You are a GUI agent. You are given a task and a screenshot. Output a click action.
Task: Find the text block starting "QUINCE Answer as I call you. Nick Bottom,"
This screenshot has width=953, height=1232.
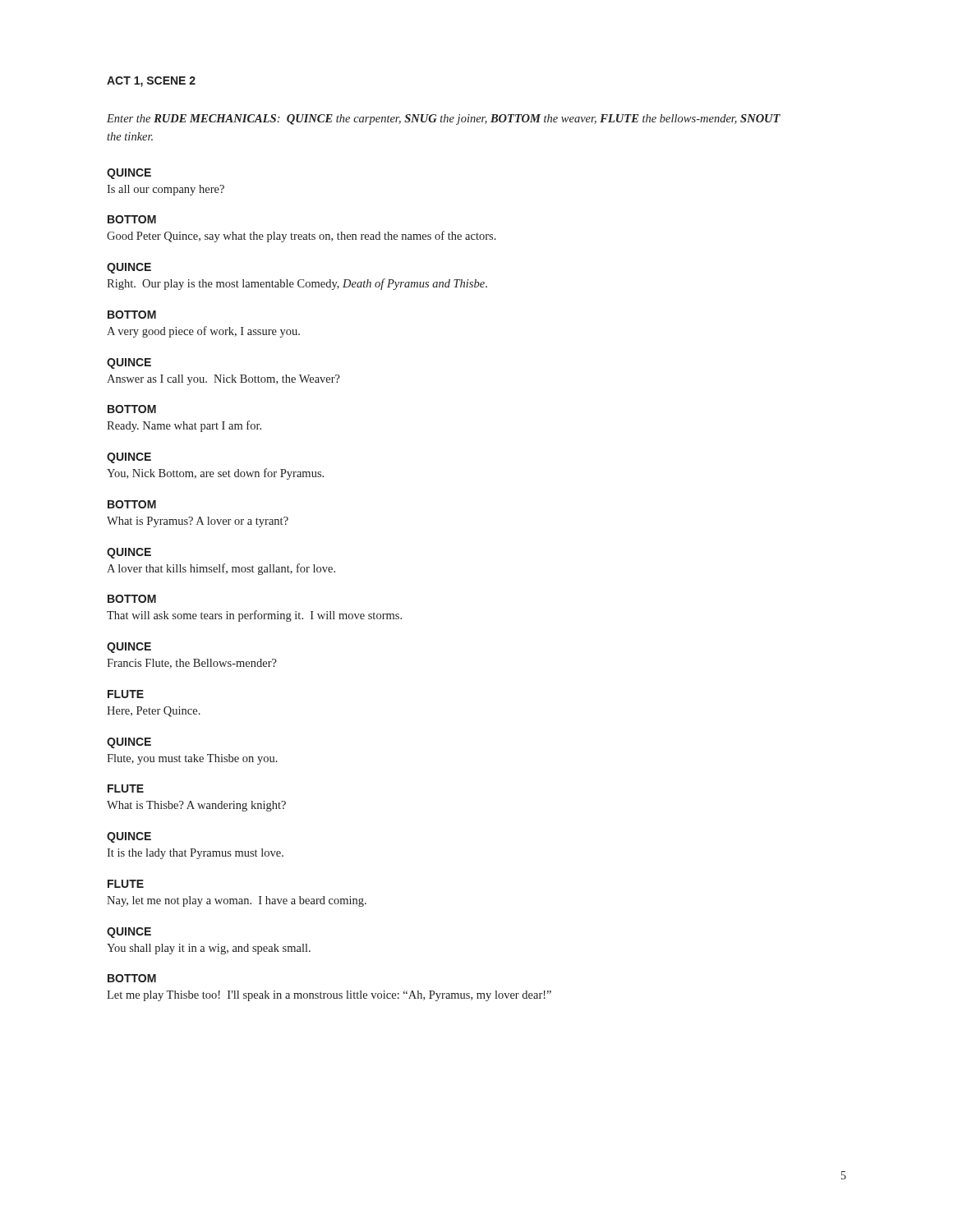tap(129, 363)
